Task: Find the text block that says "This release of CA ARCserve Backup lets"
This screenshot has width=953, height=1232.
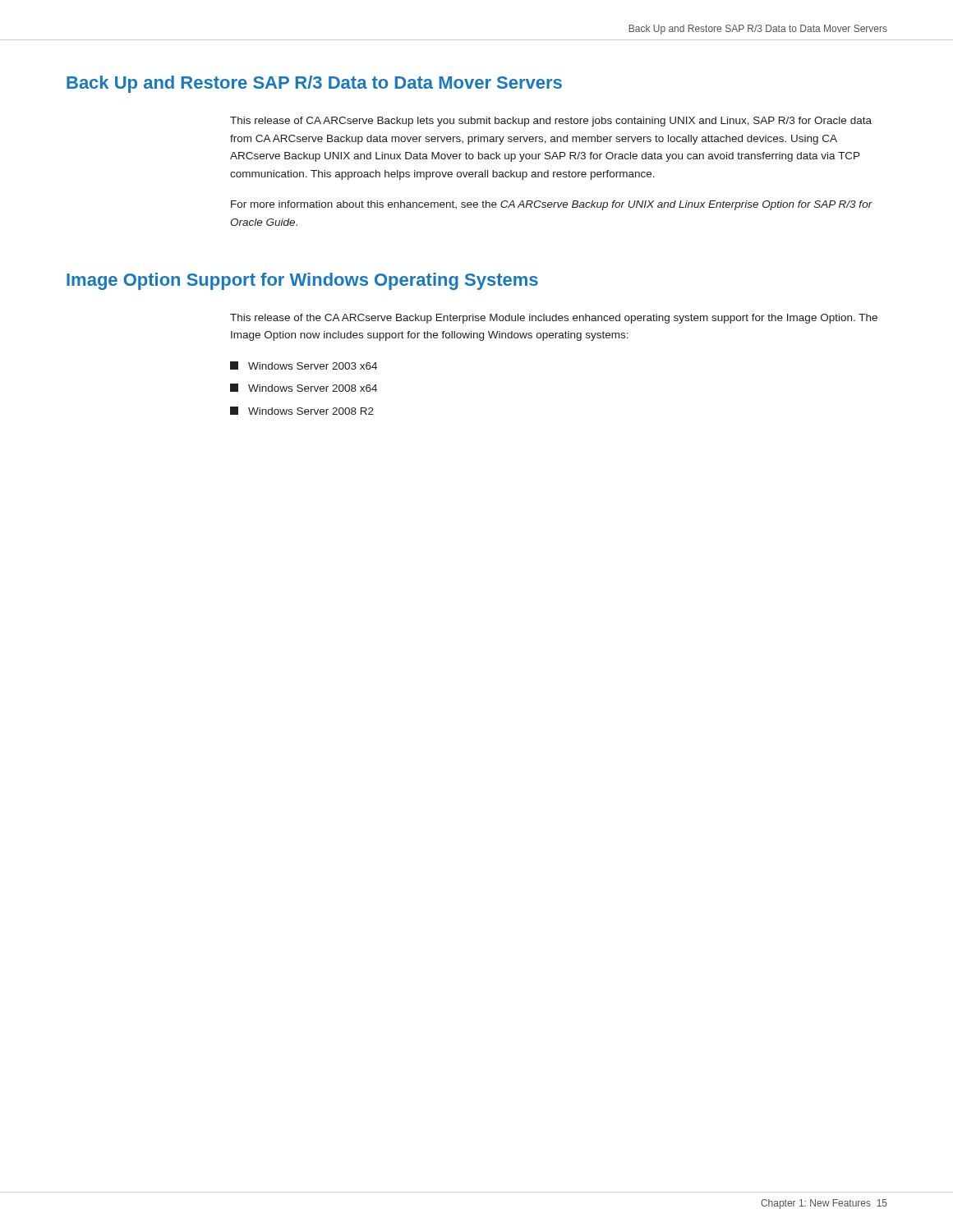Action: [x=551, y=147]
